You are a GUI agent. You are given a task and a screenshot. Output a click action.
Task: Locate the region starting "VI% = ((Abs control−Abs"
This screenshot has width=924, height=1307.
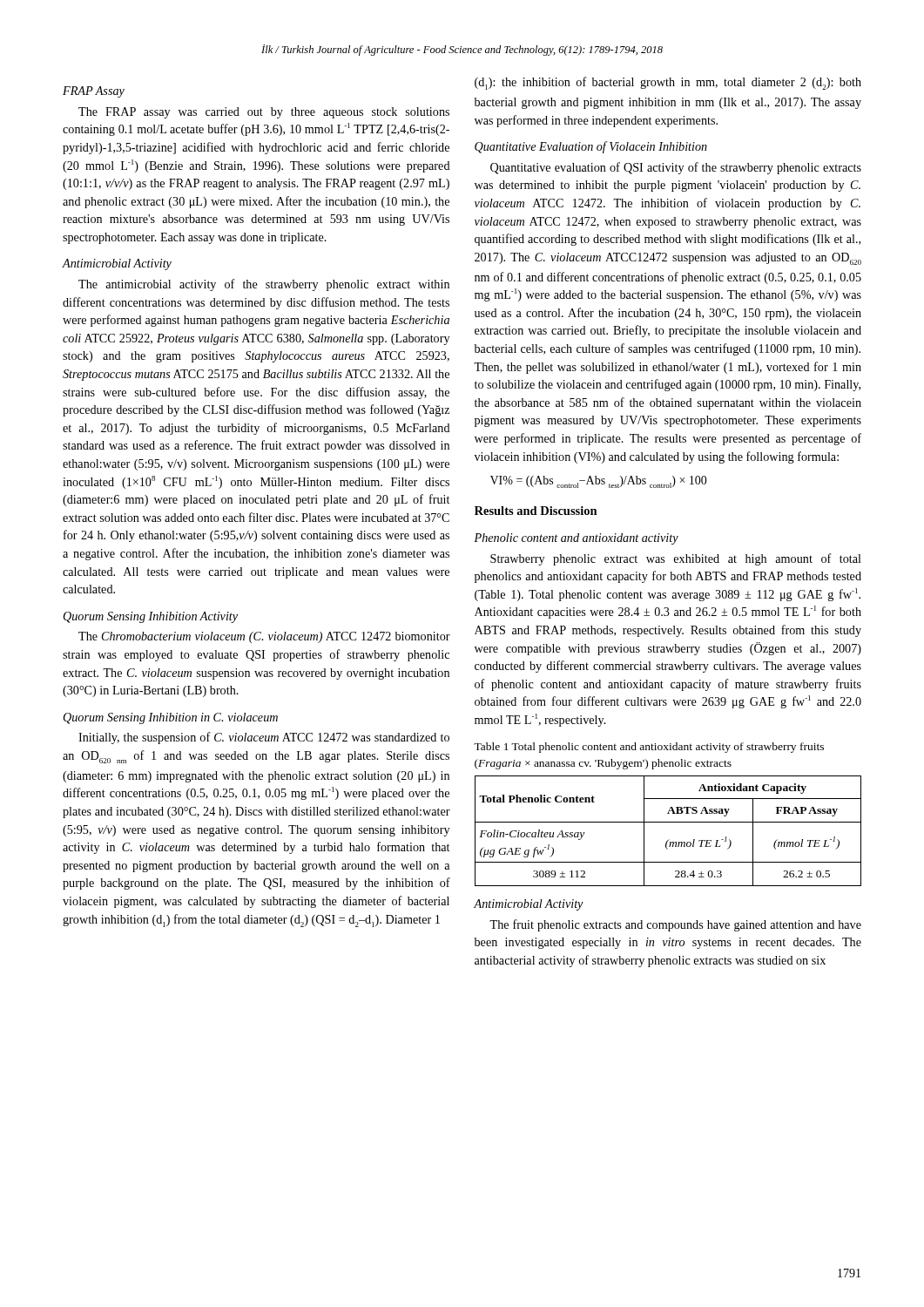598,482
